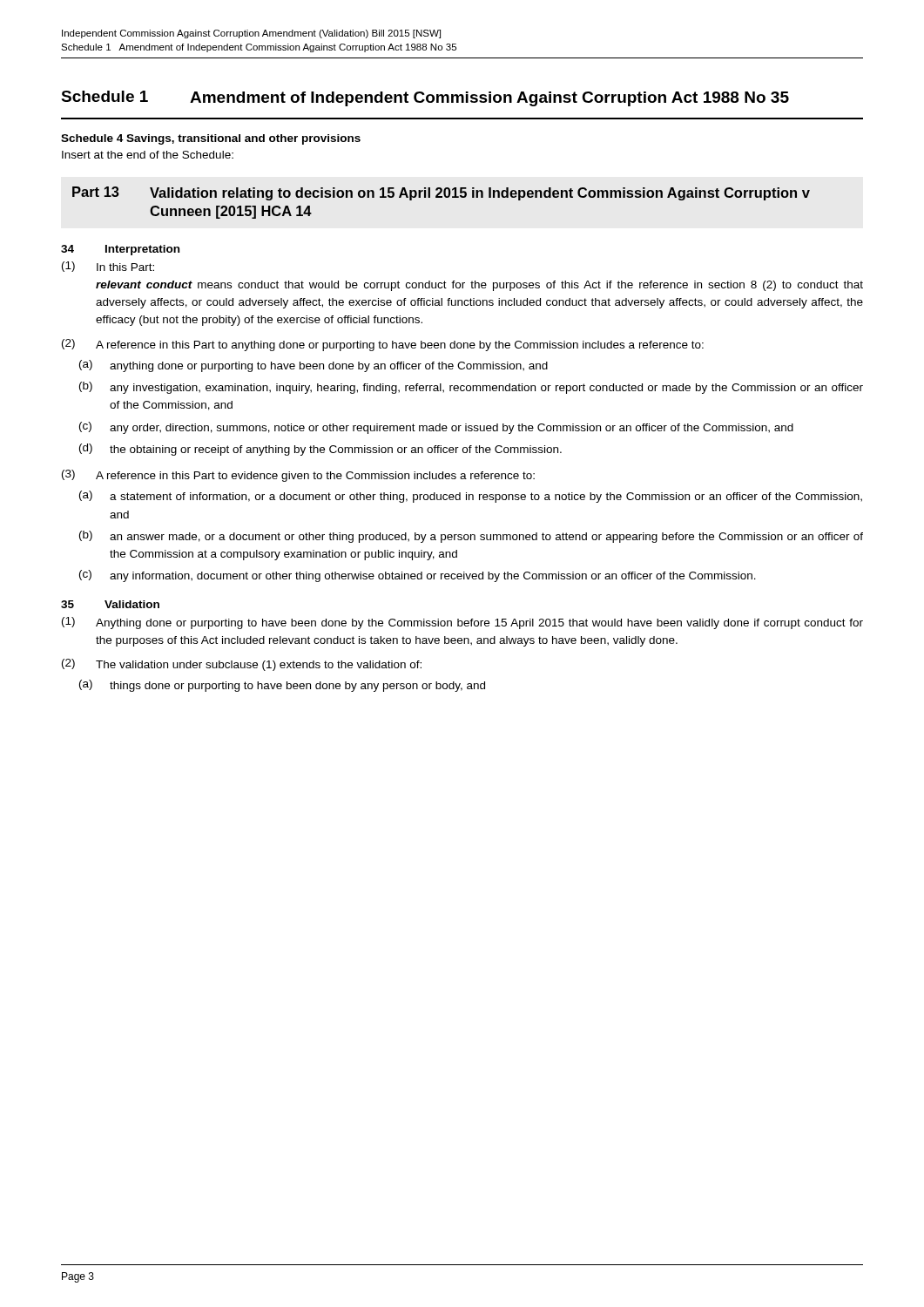Point to the text block starting "(a) things done or"
Image resolution: width=924 pixels, height=1307 pixels.
pyautogui.click(x=471, y=686)
